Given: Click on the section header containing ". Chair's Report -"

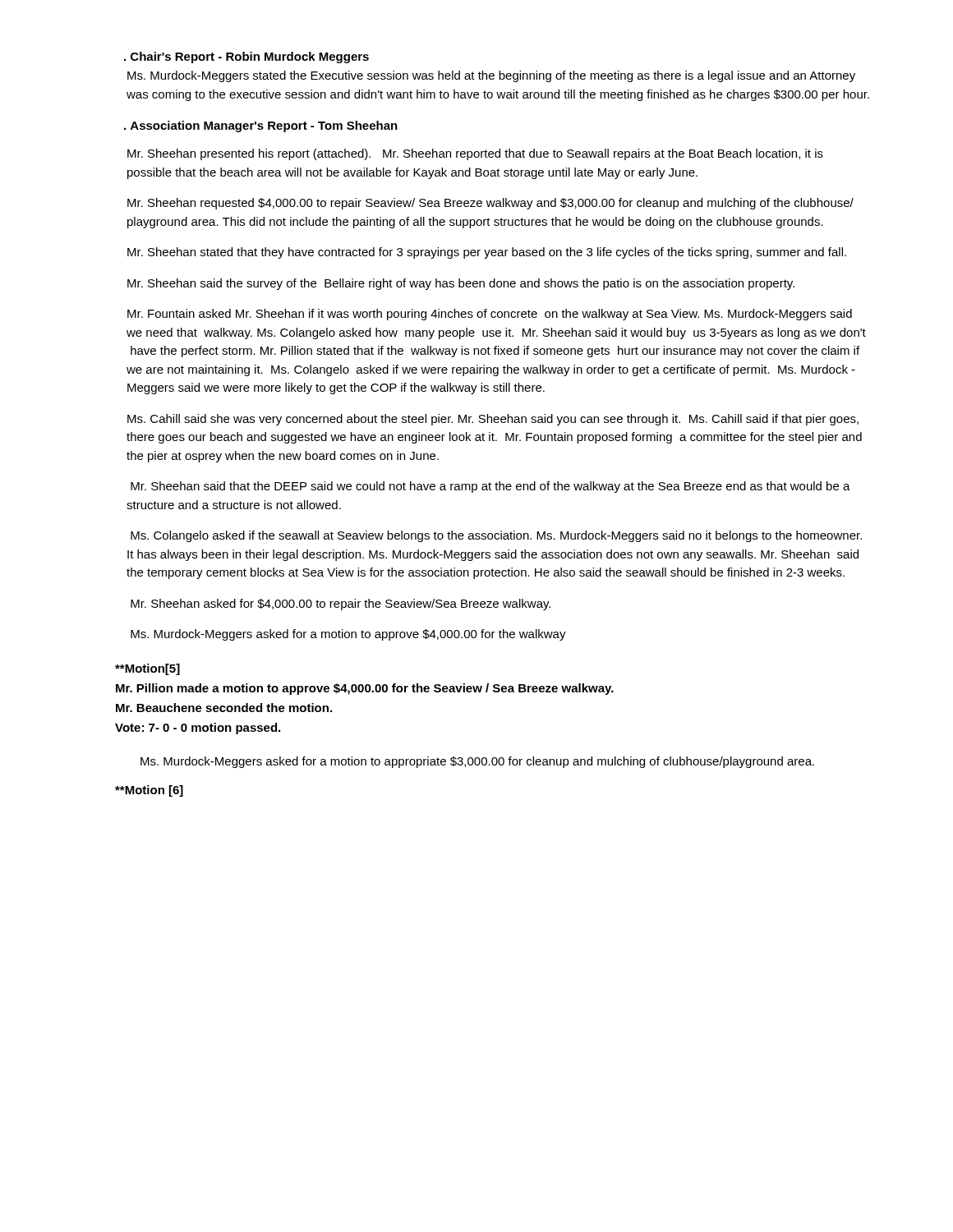Looking at the screenshot, I should point(246,56).
